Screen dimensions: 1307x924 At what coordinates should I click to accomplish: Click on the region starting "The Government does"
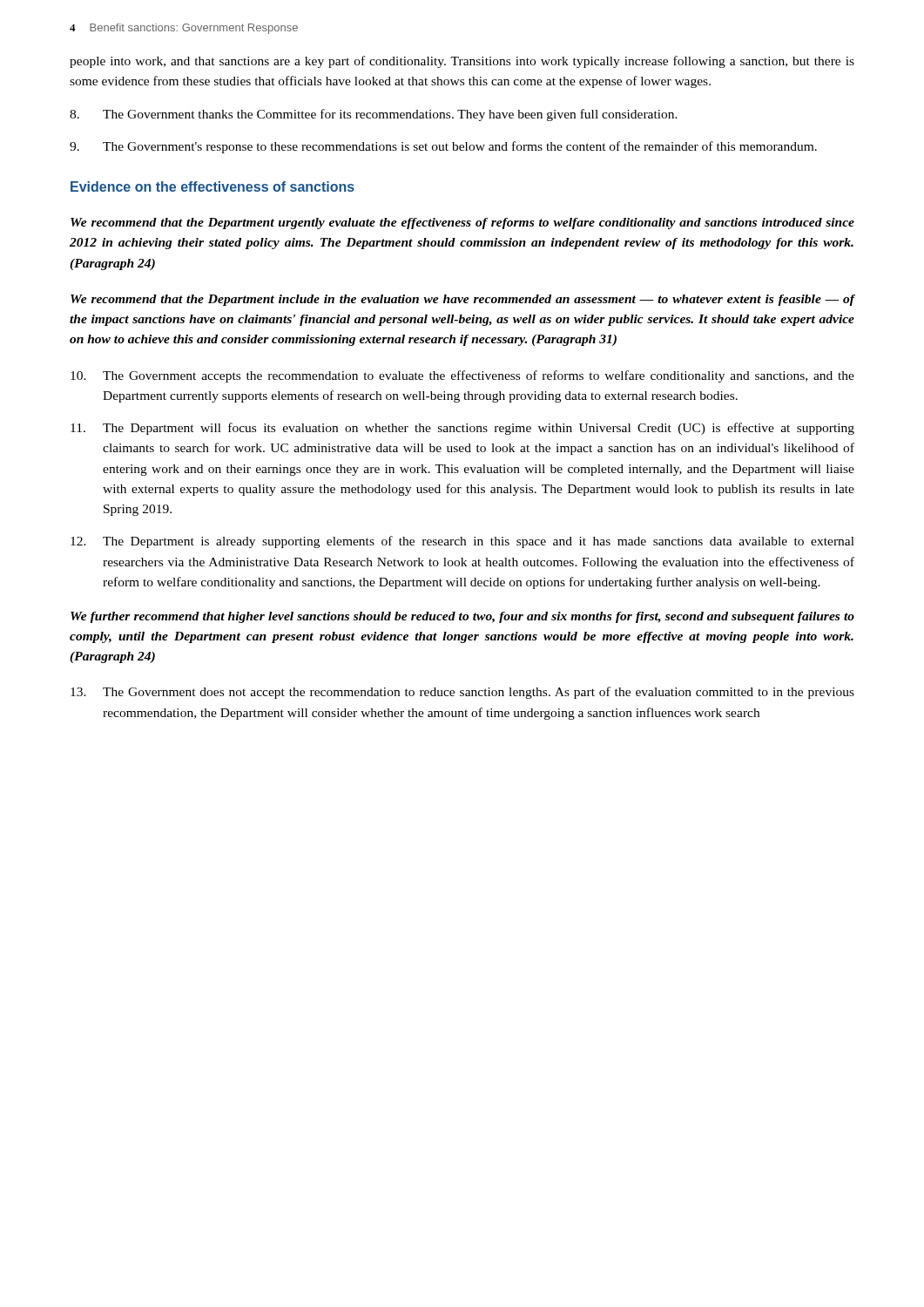tap(462, 702)
